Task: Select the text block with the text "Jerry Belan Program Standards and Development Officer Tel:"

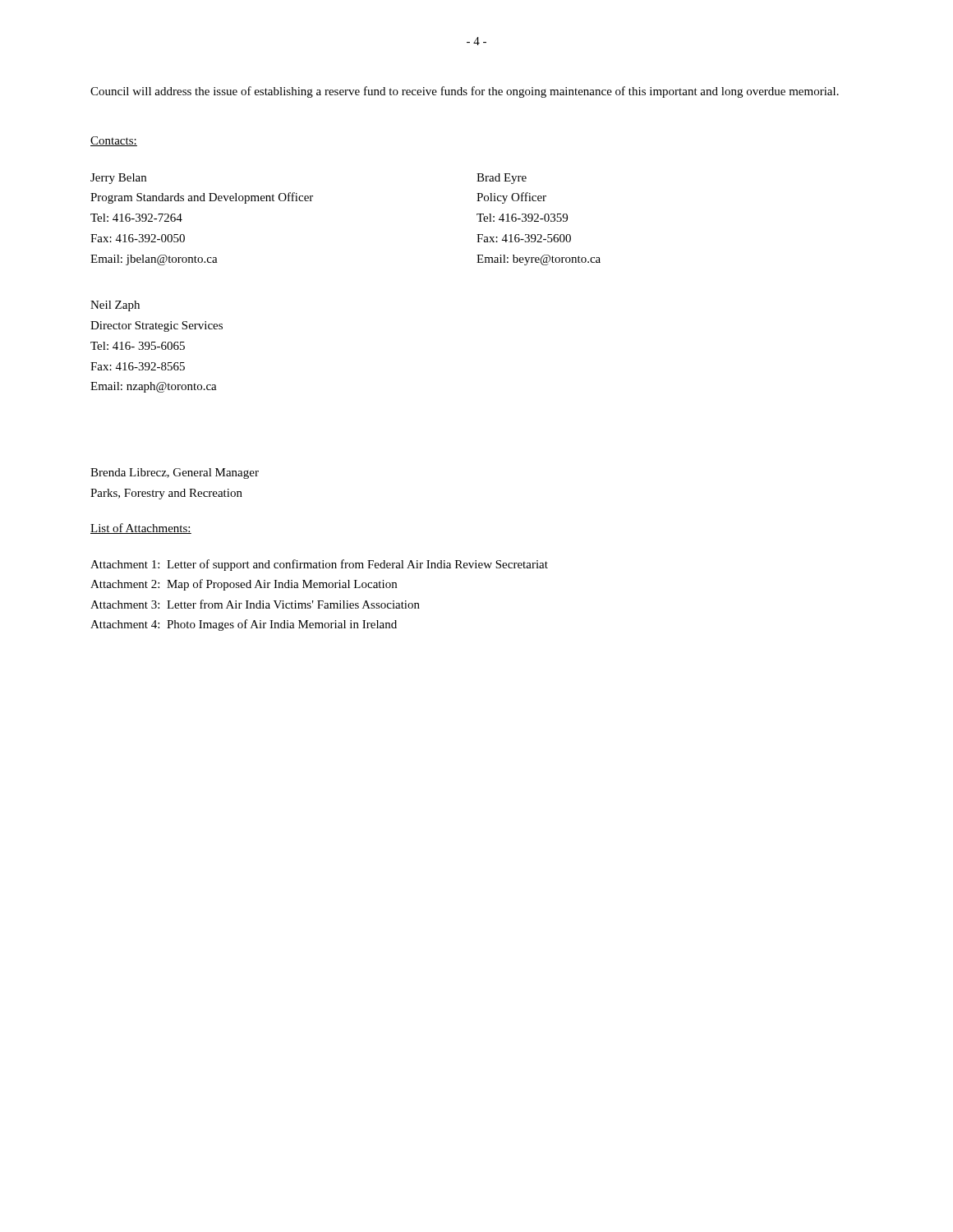Action: (x=118, y=179)
